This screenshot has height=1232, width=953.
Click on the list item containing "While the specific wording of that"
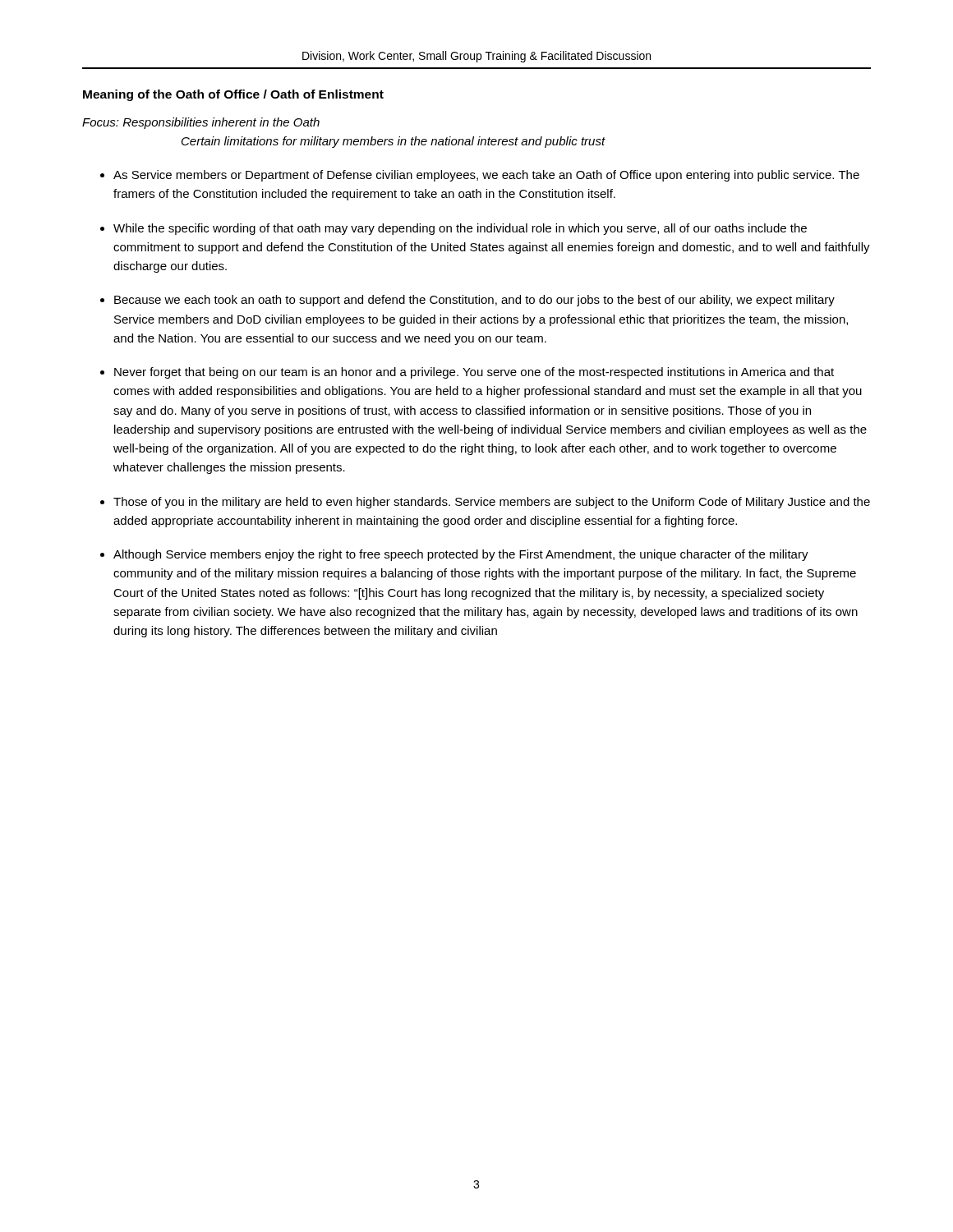coord(492,247)
